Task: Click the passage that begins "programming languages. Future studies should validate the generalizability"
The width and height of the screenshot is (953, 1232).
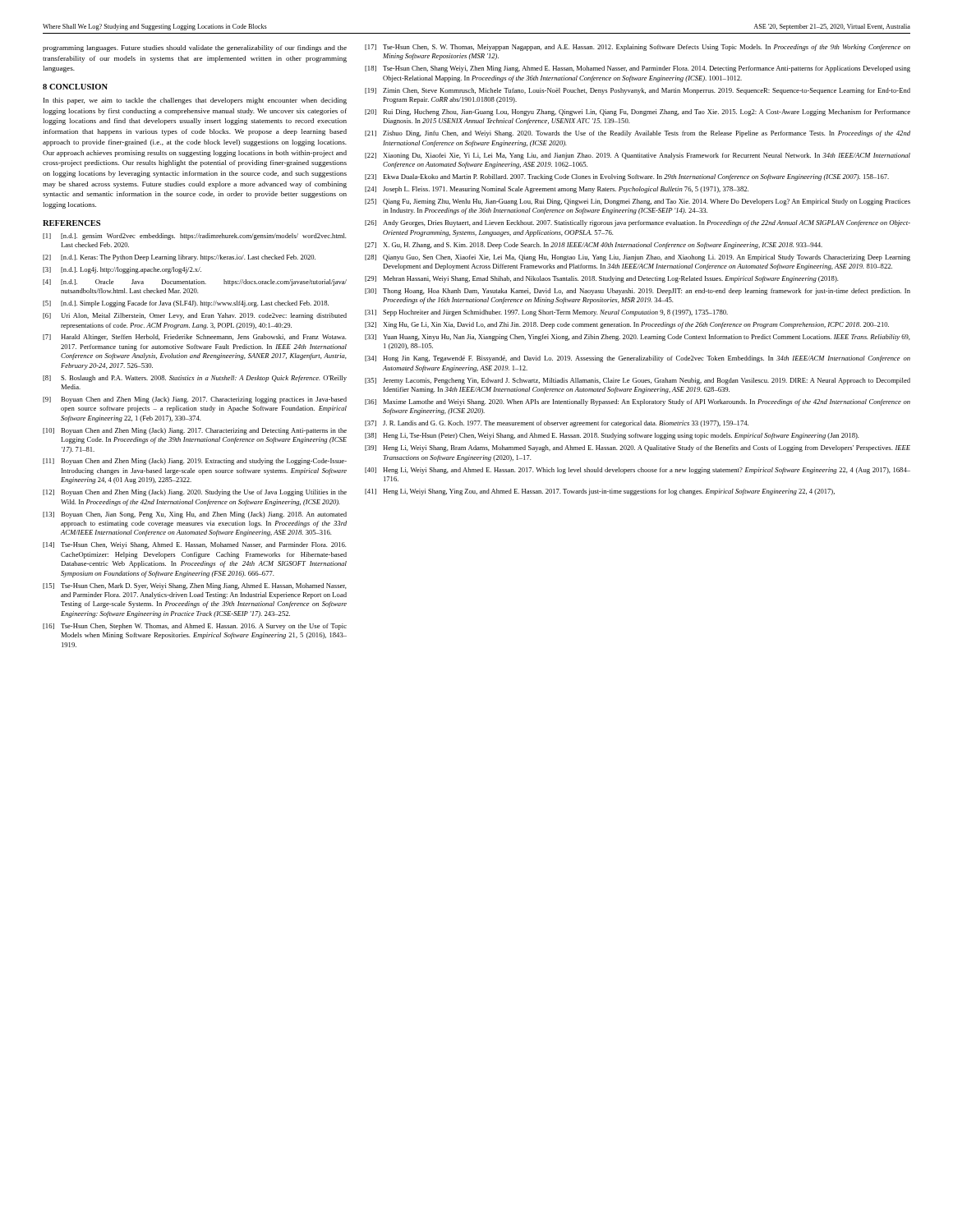Action: pyautogui.click(x=195, y=58)
